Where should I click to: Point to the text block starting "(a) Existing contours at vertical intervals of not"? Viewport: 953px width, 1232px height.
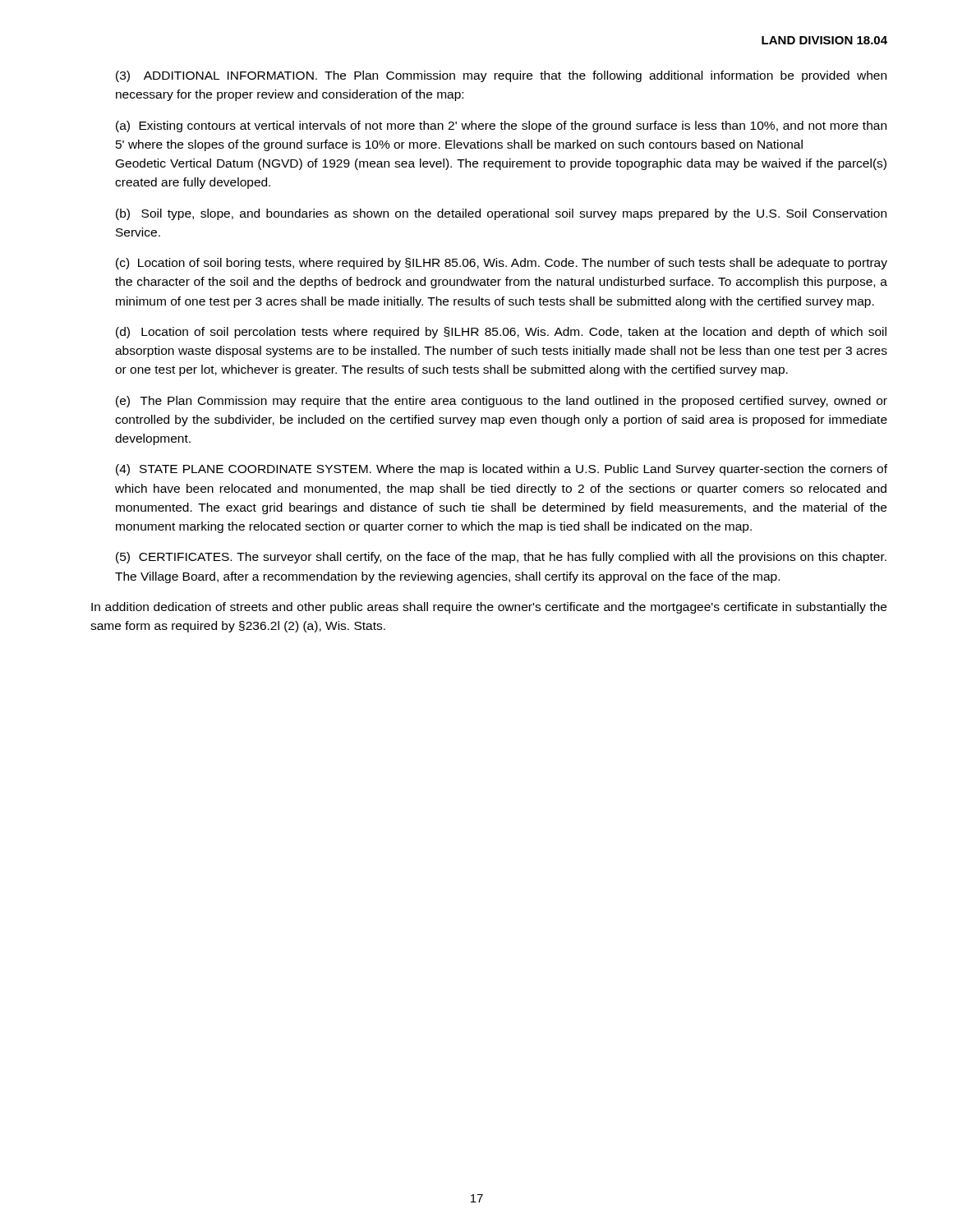coord(501,154)
